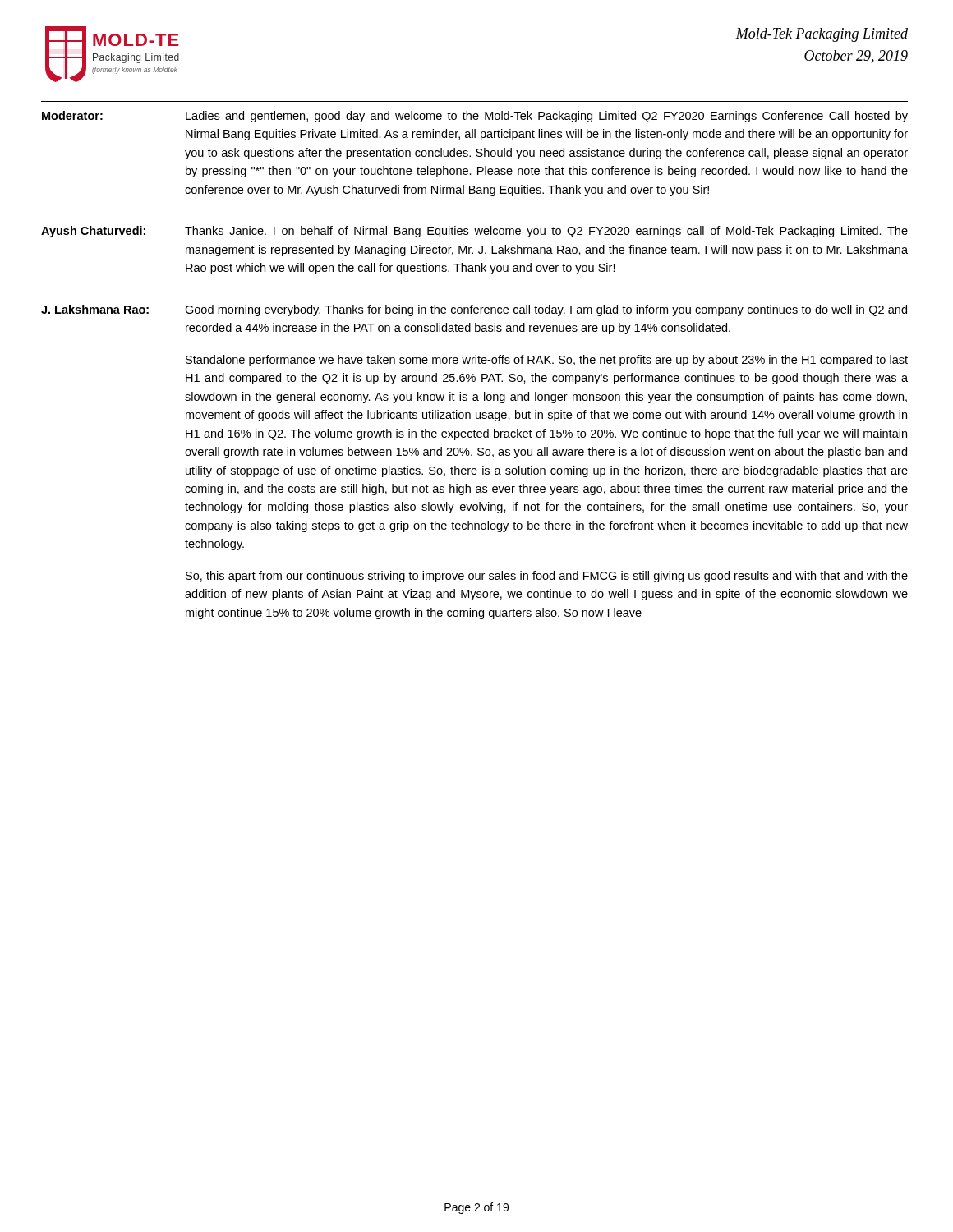Select the text block containing "Thanks Janice. I on"
Screen dimensions: 1232x953
pos(546,250)
